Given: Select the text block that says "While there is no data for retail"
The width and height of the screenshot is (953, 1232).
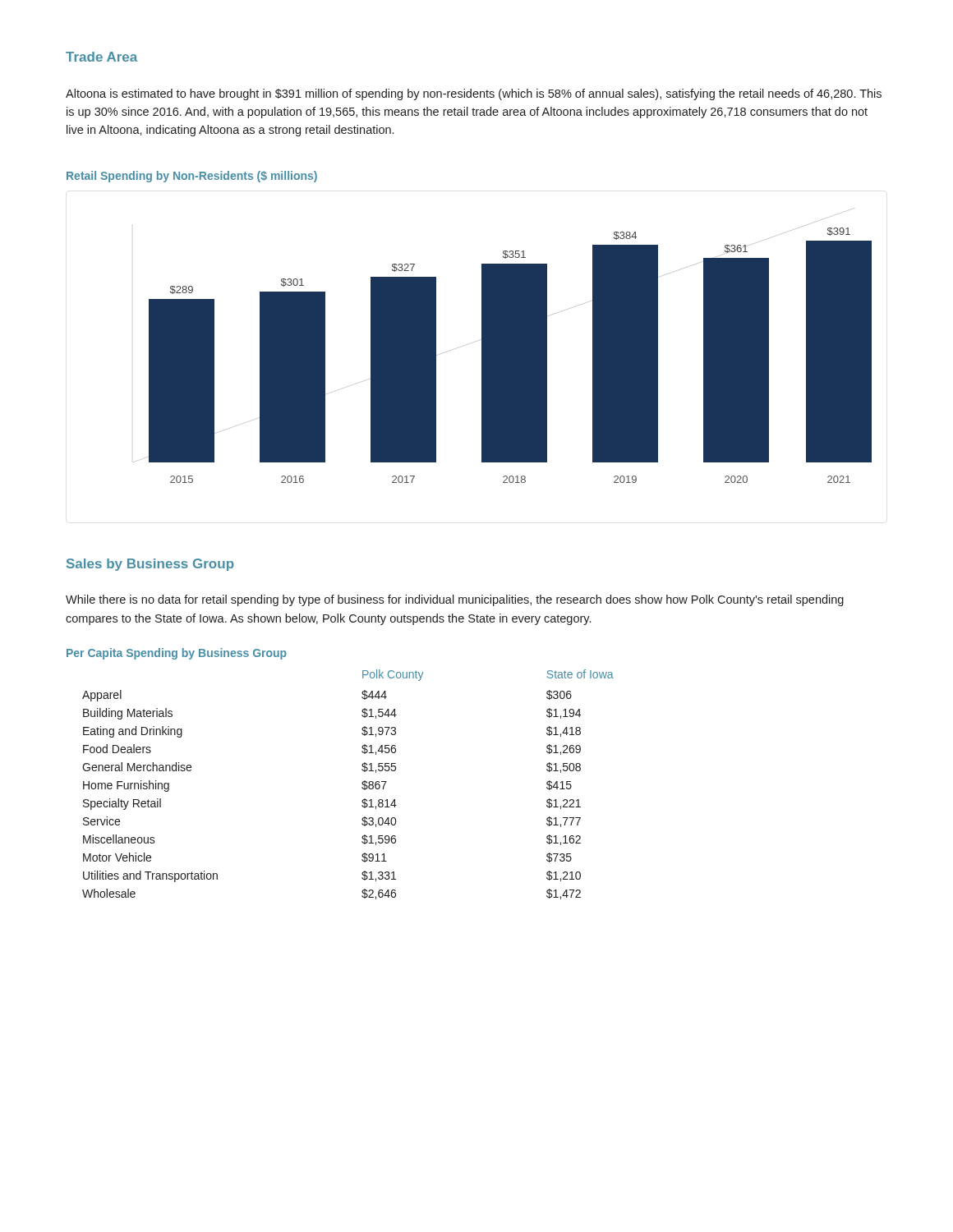Looking at the screenshot, I should pos(476,609).
